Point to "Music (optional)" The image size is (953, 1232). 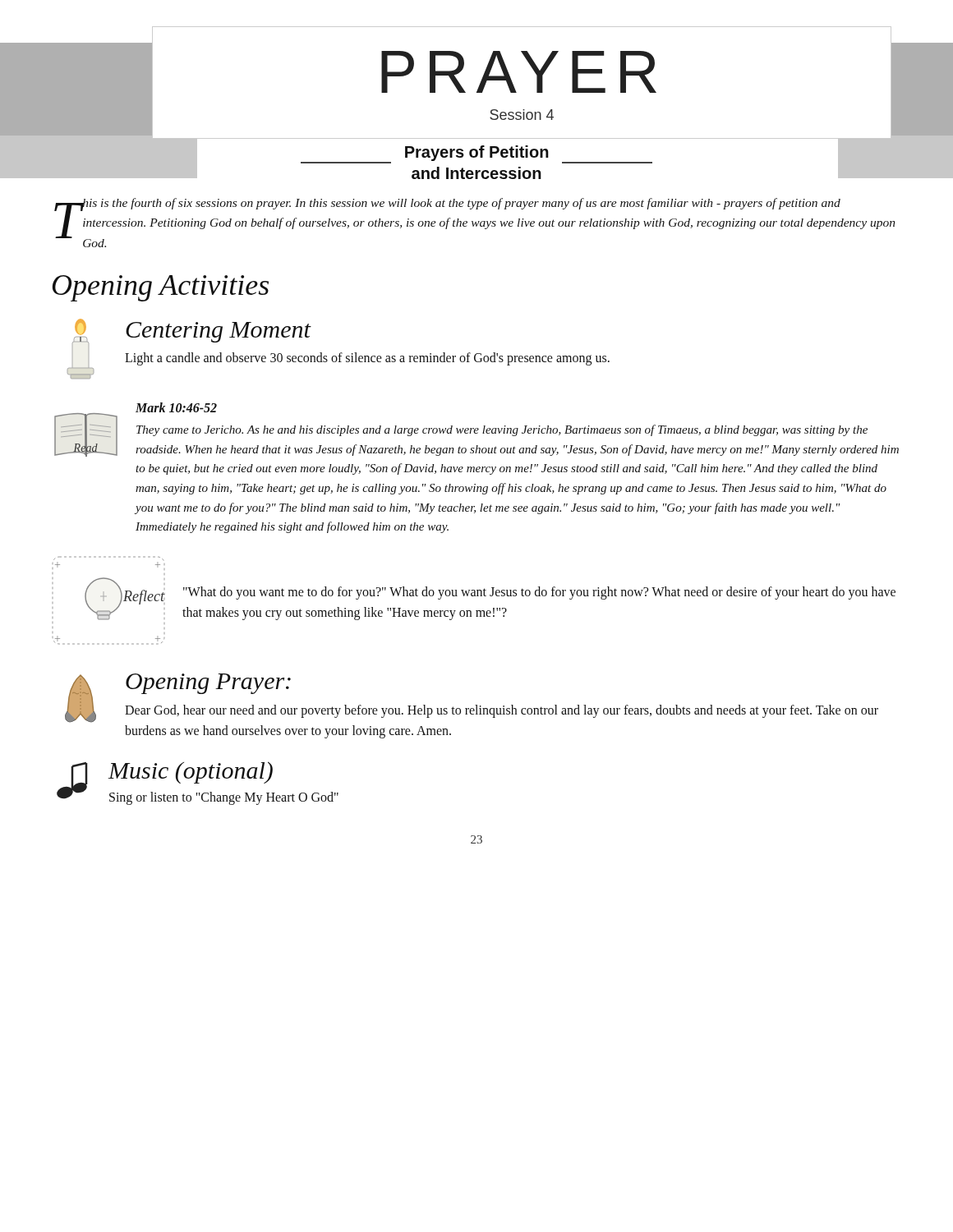[x=191, y=770]
